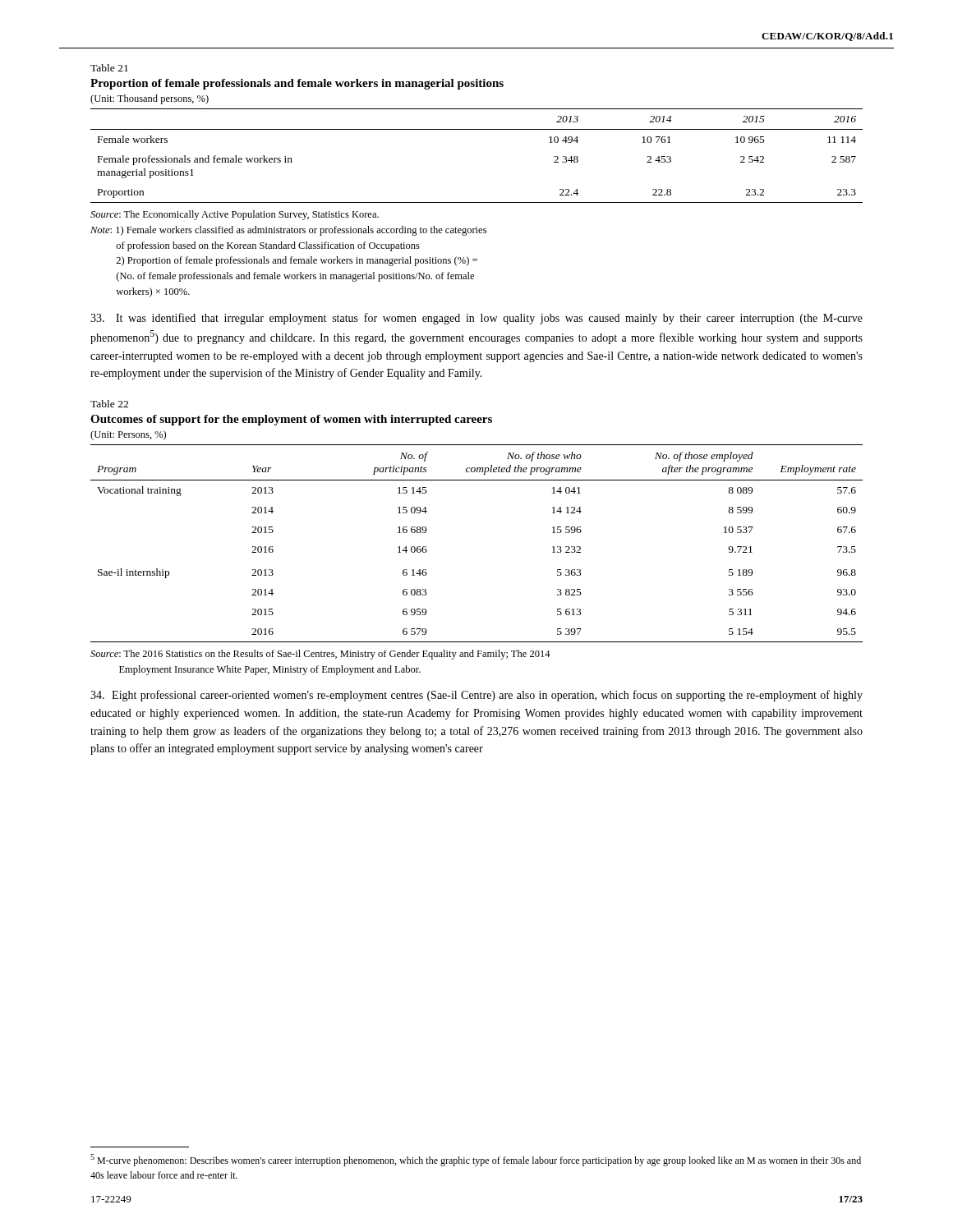Select the text block starting "Source: The Economically Active"
Viewport: 953px width, 1232px height.
(289, 253)
